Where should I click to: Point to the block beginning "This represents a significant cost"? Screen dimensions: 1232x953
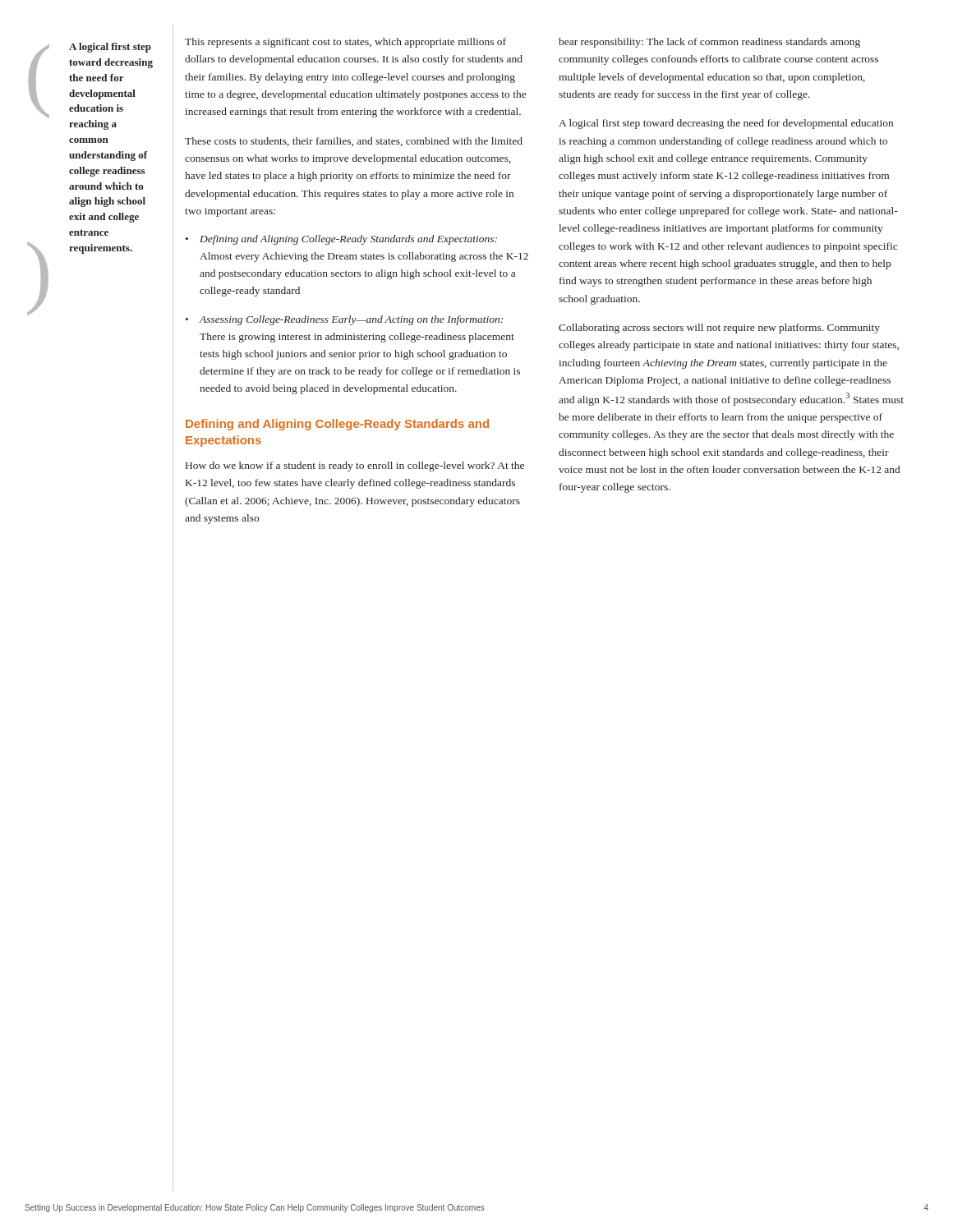click(x=356, y=77)
